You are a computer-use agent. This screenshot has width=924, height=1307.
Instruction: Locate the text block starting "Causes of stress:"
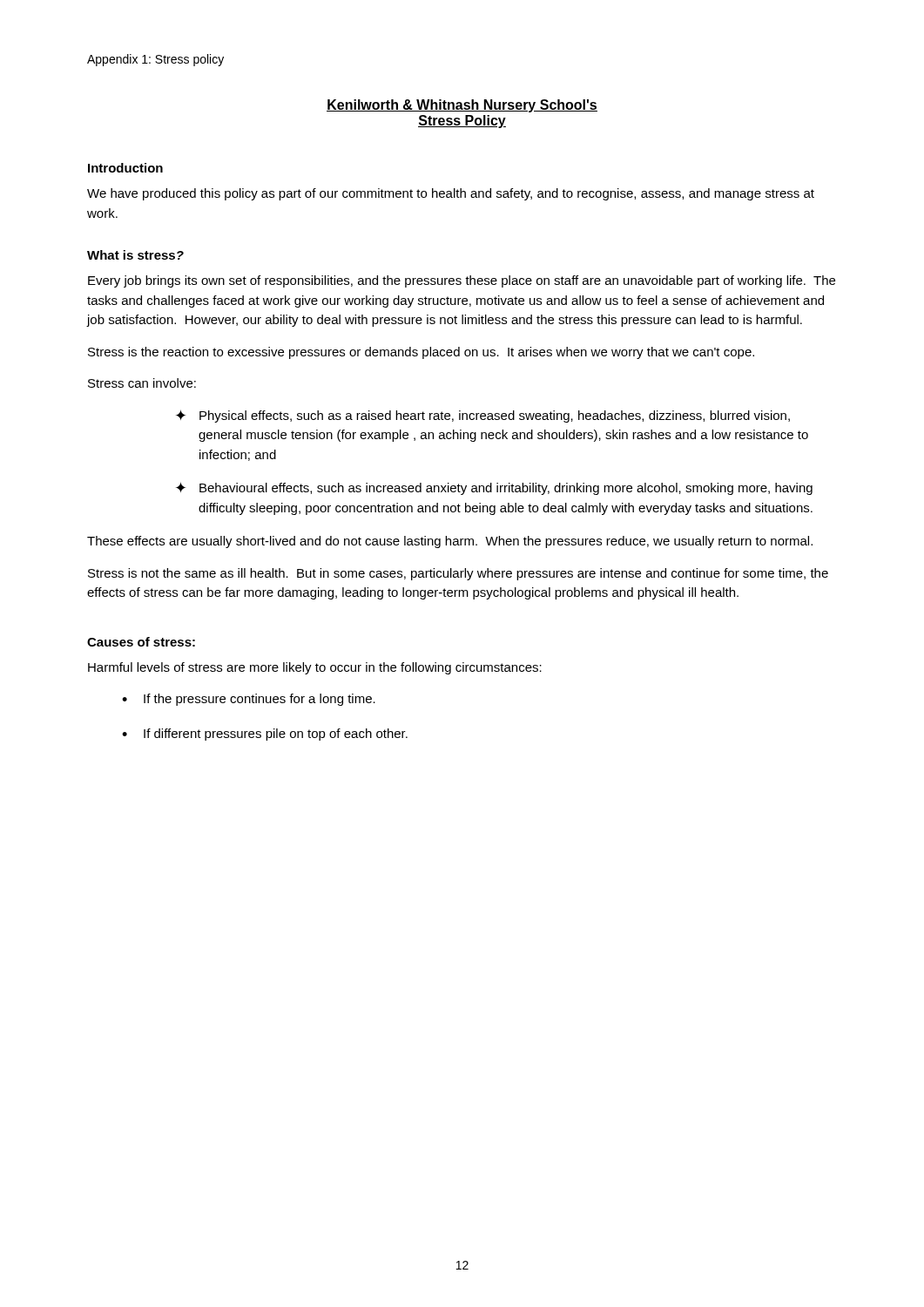click(142, 641)
